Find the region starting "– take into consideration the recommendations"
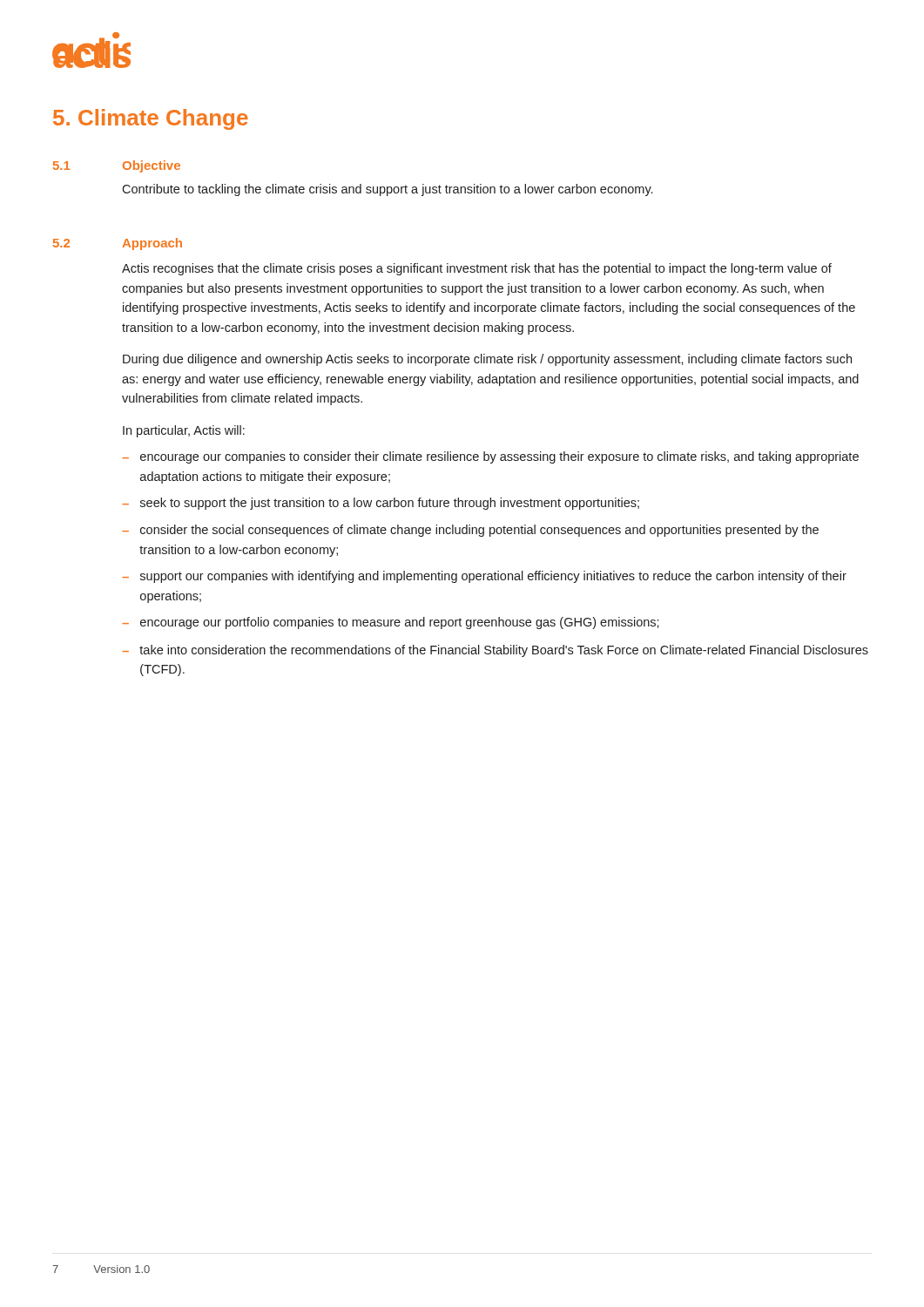This screenshot has width=924, height=1307. [x=497, y=660]
